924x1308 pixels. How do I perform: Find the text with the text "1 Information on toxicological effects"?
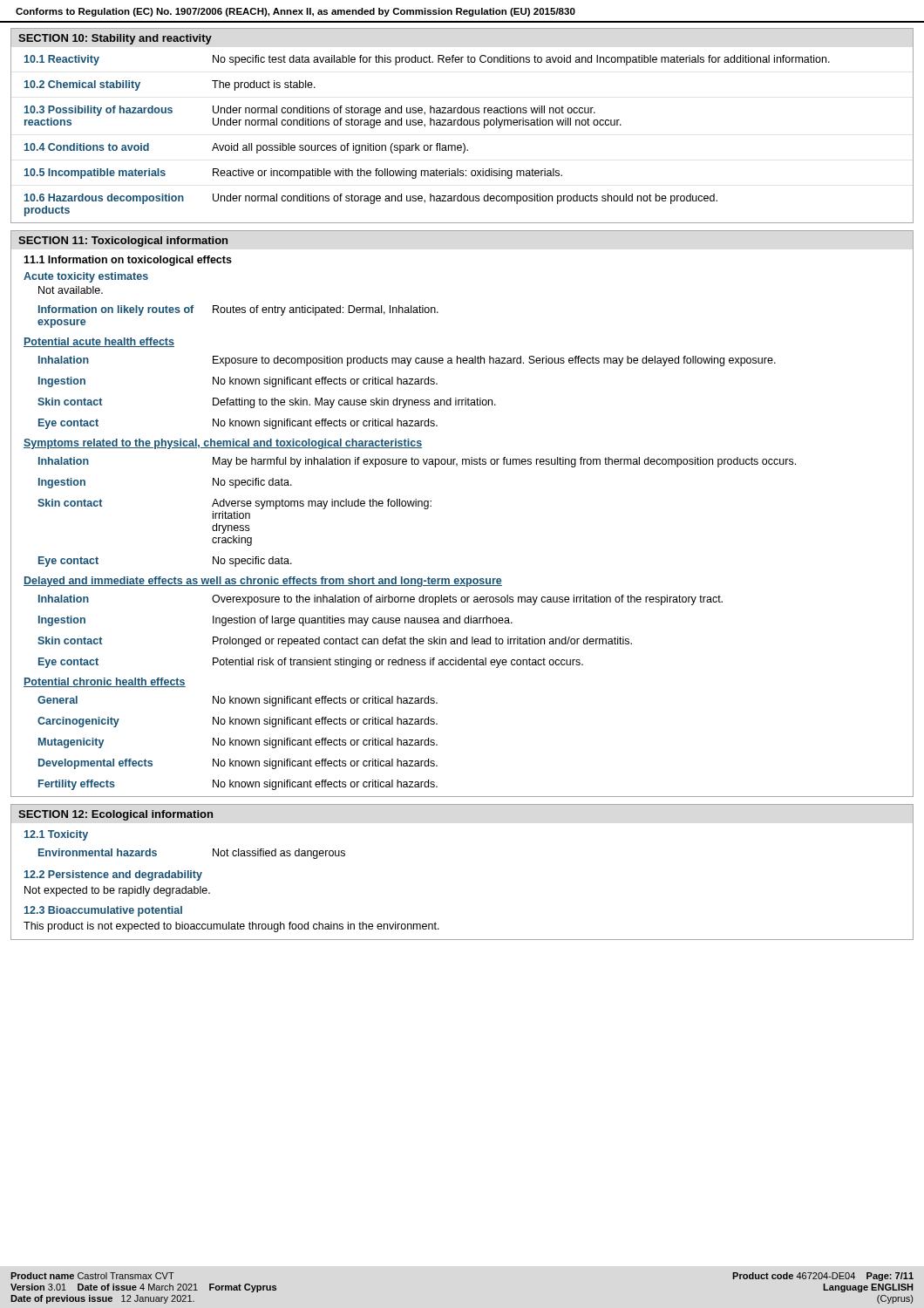pyautogui.click(x=128, y=260)
